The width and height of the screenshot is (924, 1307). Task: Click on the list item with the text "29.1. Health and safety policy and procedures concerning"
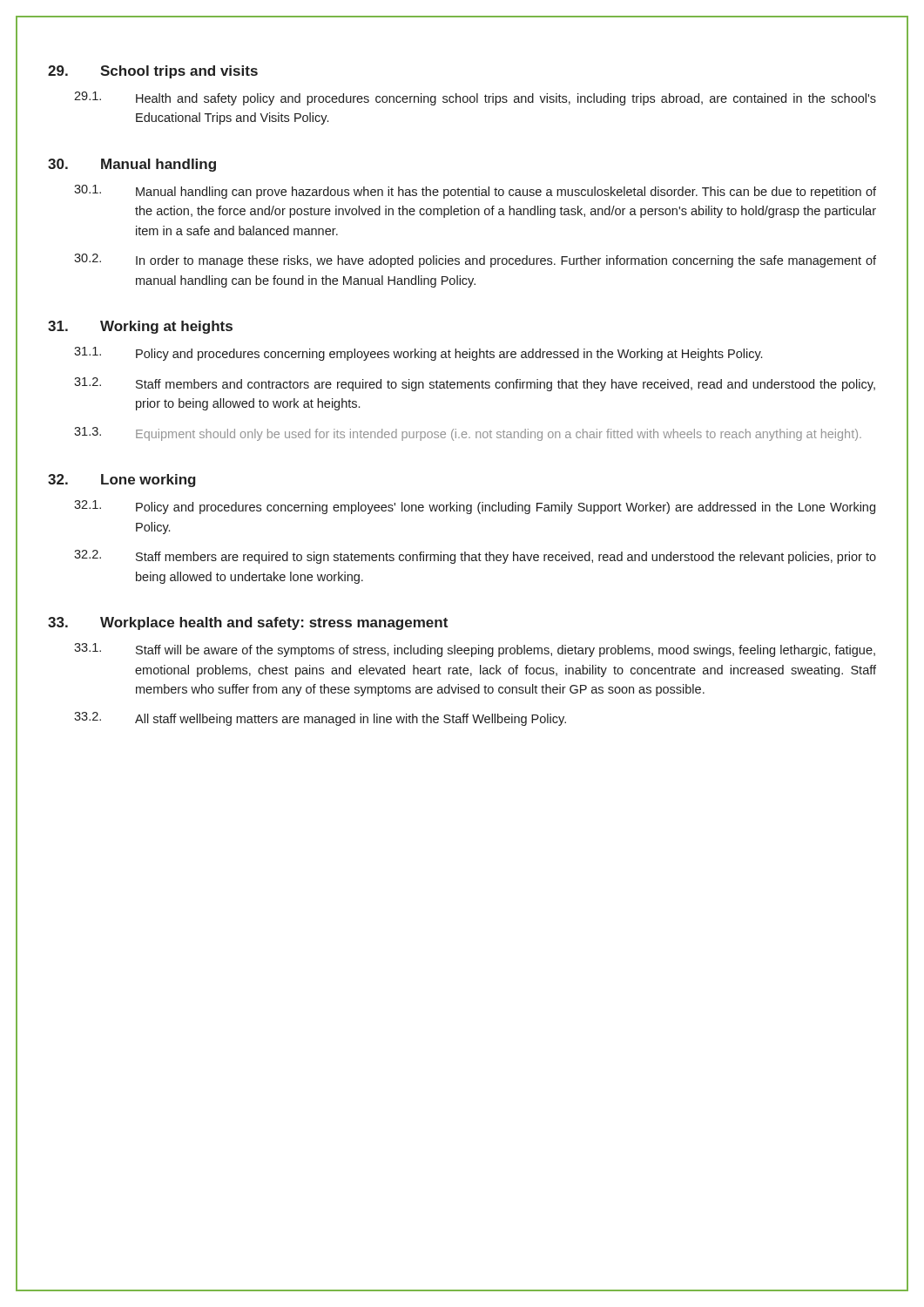475,108
